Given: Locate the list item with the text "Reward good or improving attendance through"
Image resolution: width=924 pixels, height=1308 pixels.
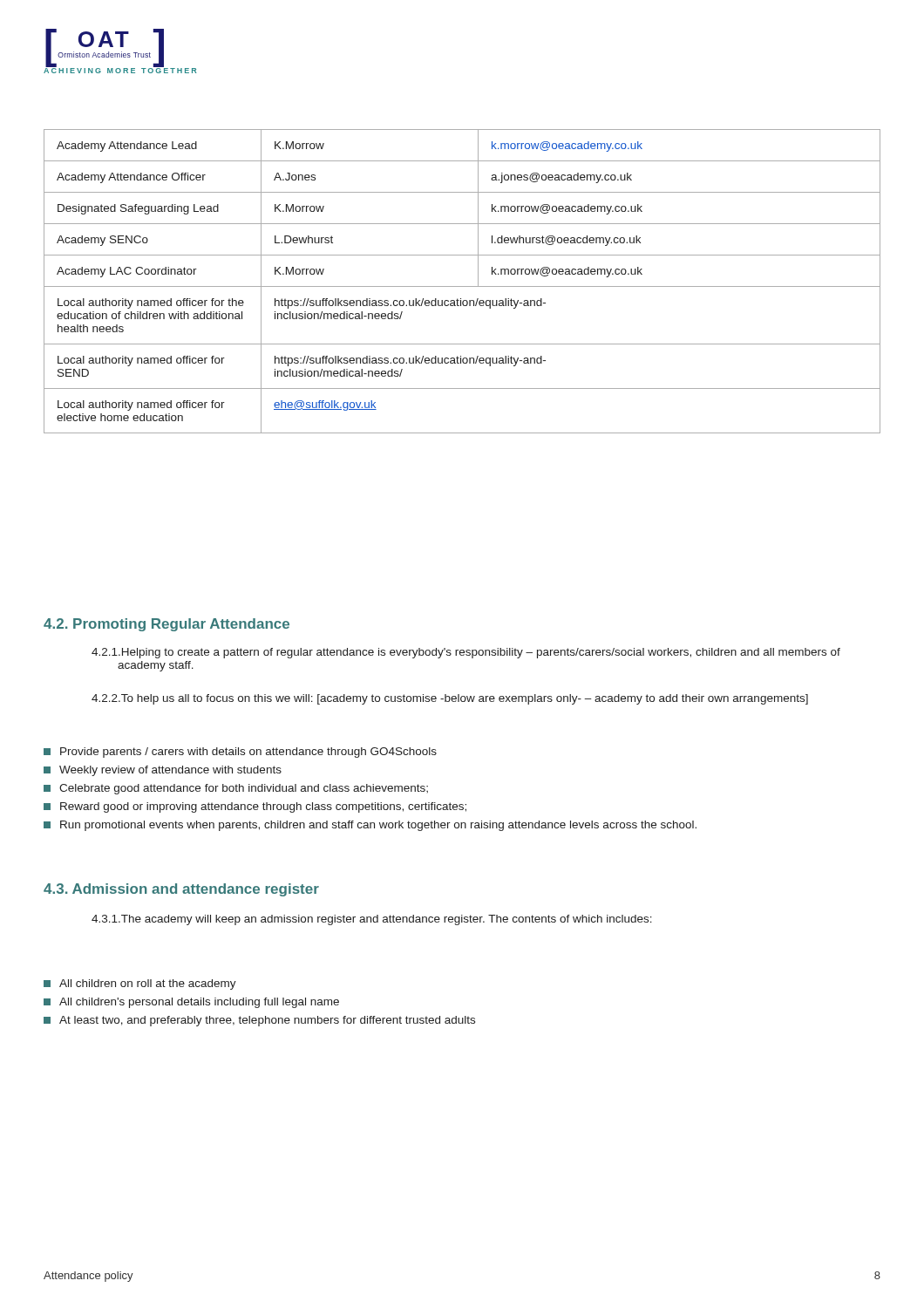Looking at the screenshot, I should coord(256,806).
